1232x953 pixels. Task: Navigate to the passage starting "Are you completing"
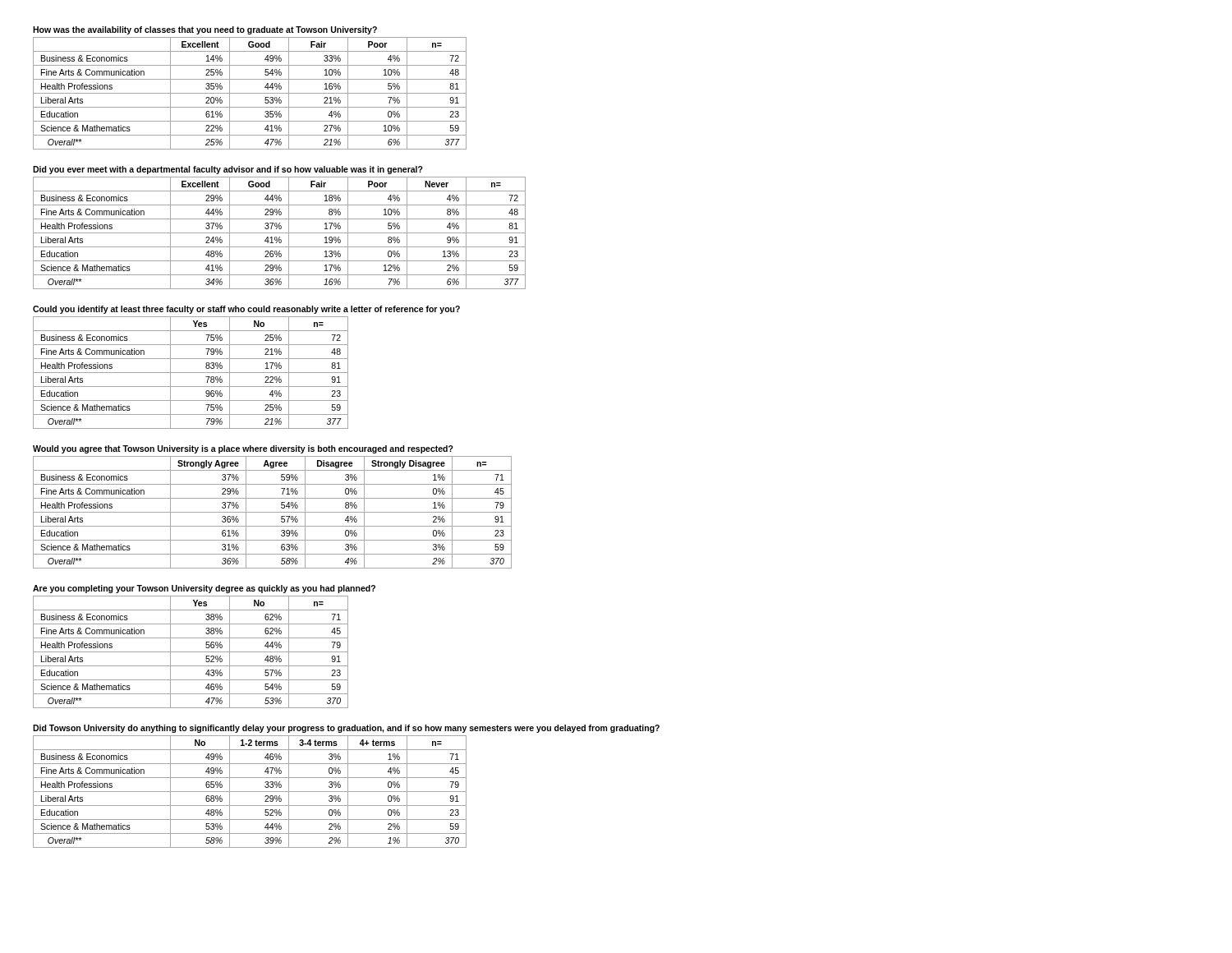[x=204, y=588]
